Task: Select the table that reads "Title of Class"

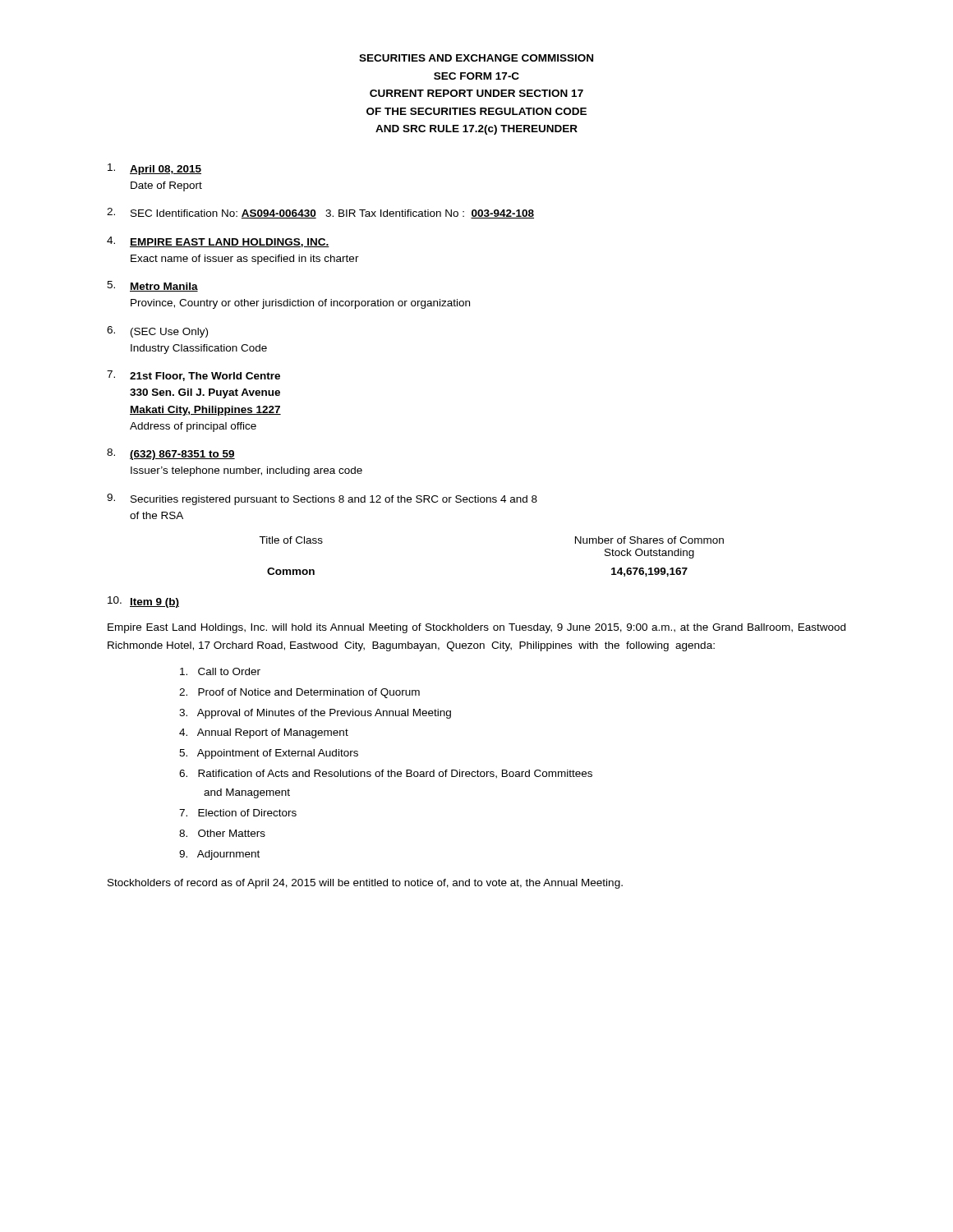Action: point(488,556)
